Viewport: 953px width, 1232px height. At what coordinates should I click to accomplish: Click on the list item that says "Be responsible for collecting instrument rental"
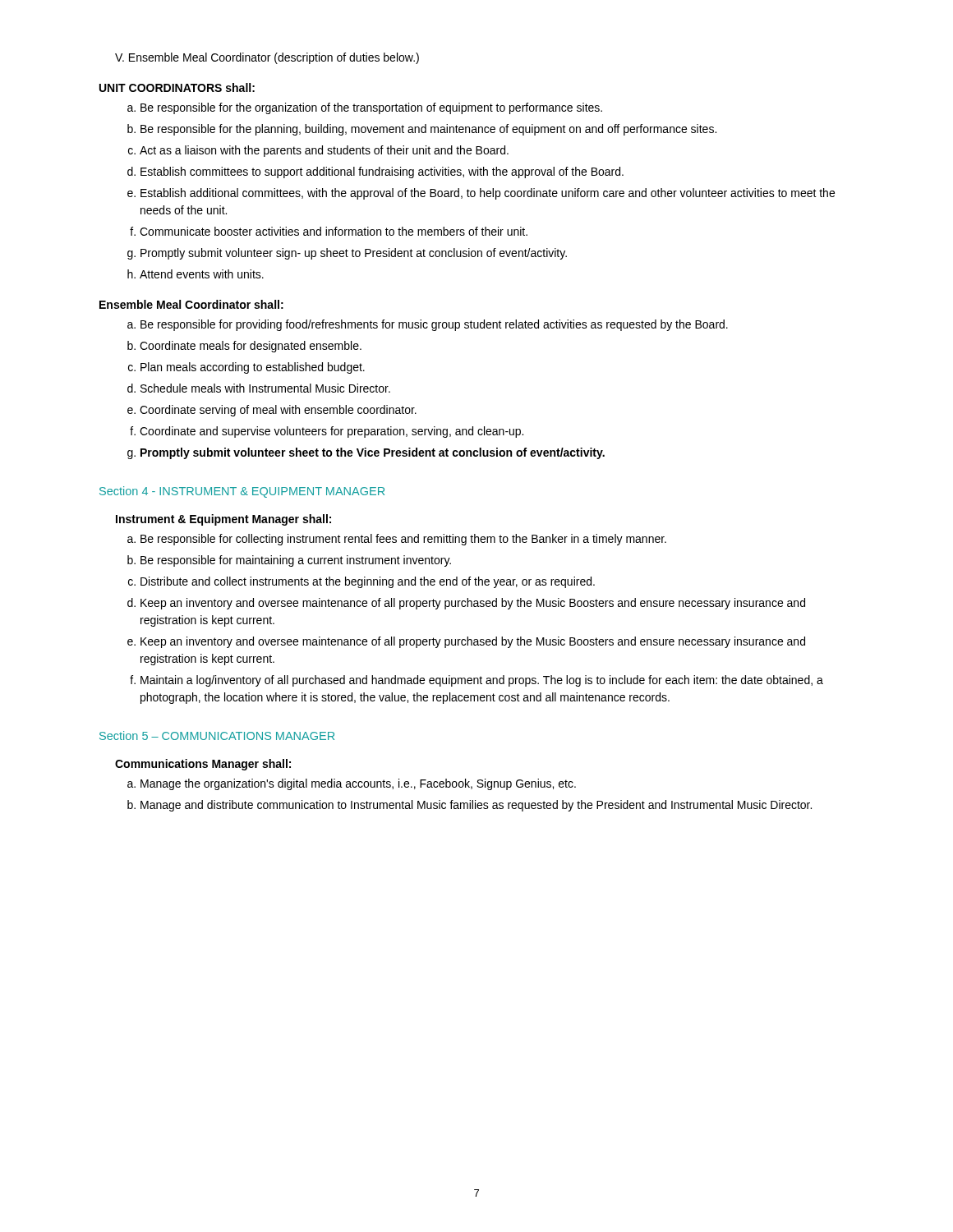485,618
